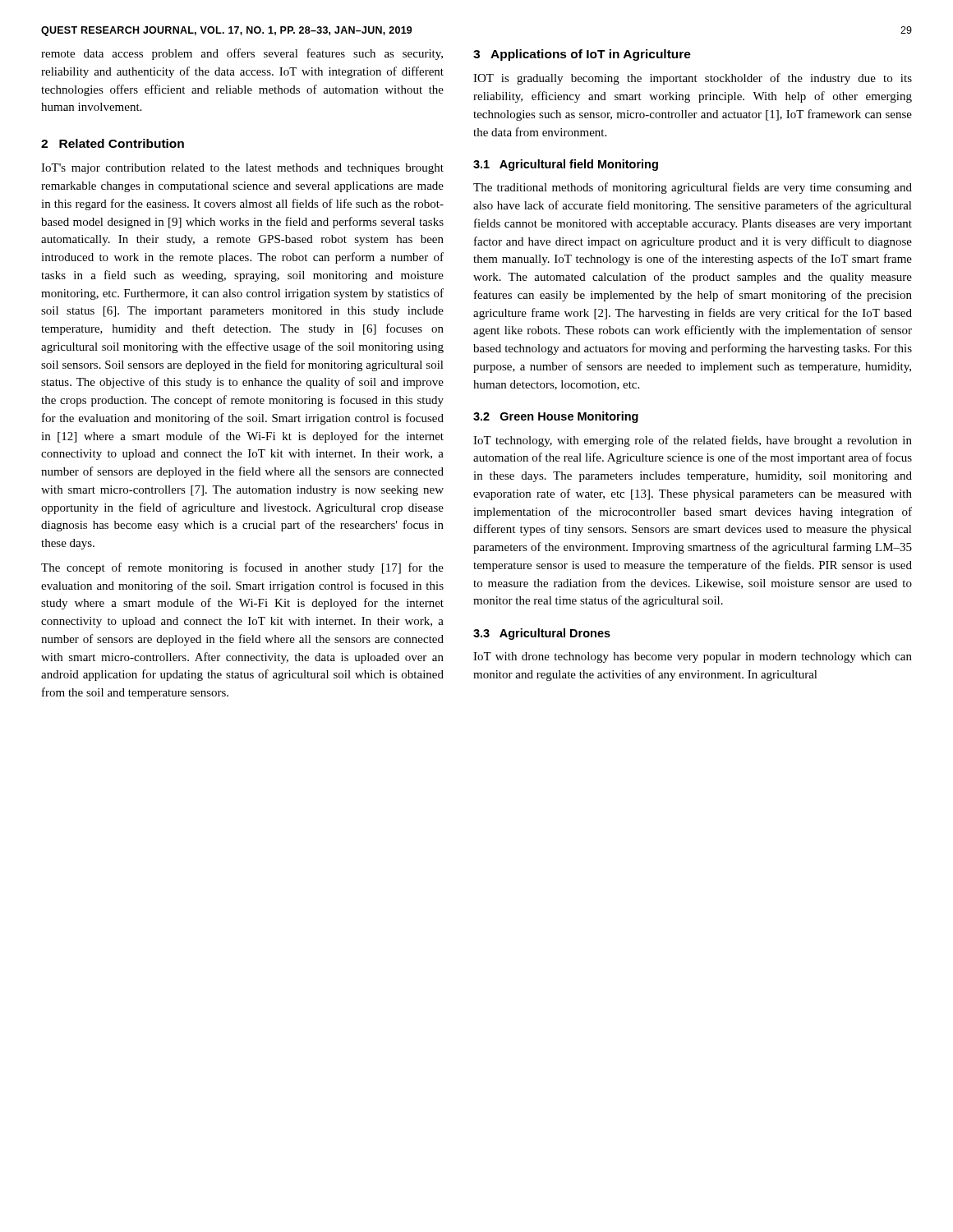Find "3.3 Agricultural Drones" on this page

pos(542,633)
